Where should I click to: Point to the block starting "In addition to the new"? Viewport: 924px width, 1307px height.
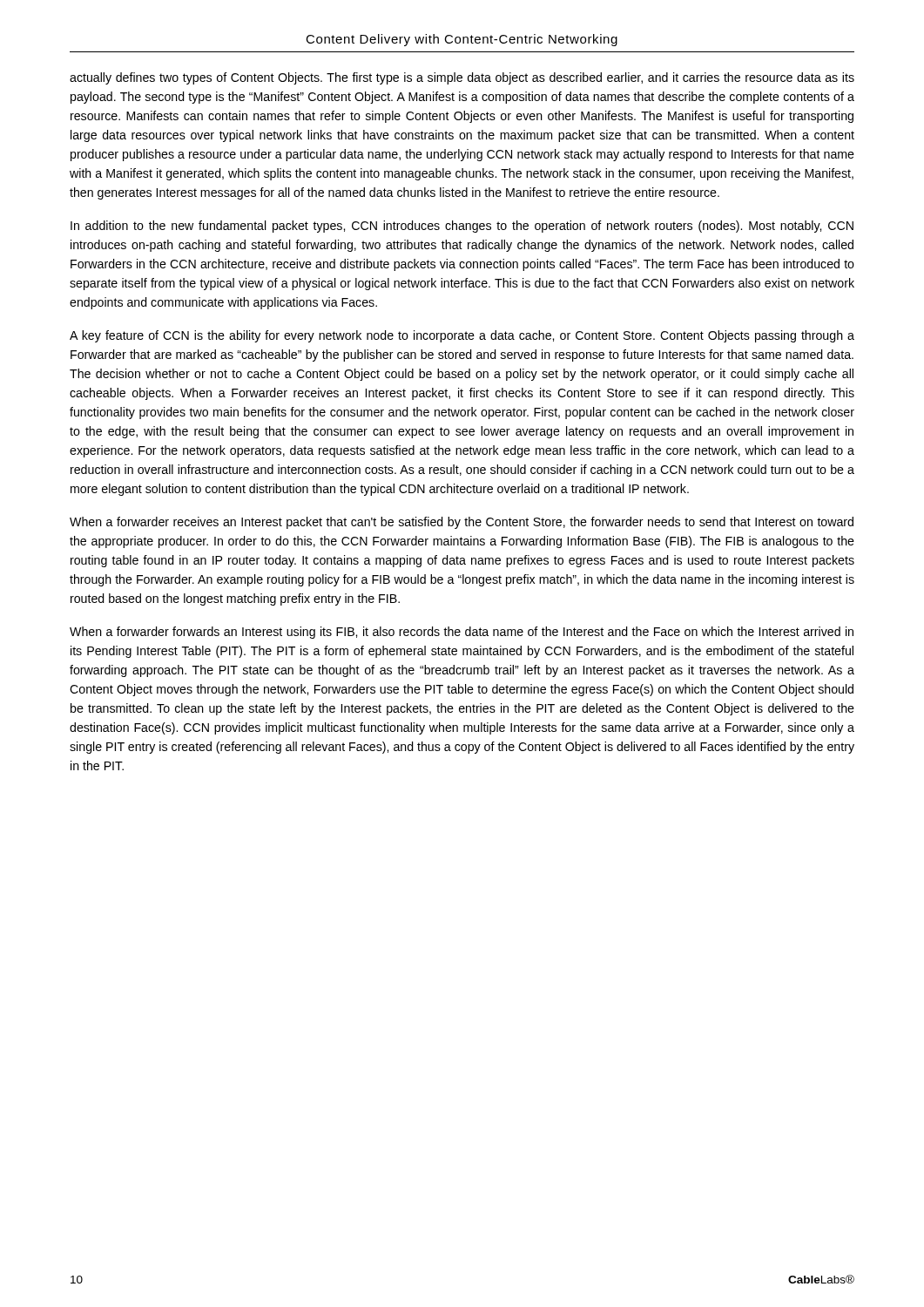click(x=462, y=264)
